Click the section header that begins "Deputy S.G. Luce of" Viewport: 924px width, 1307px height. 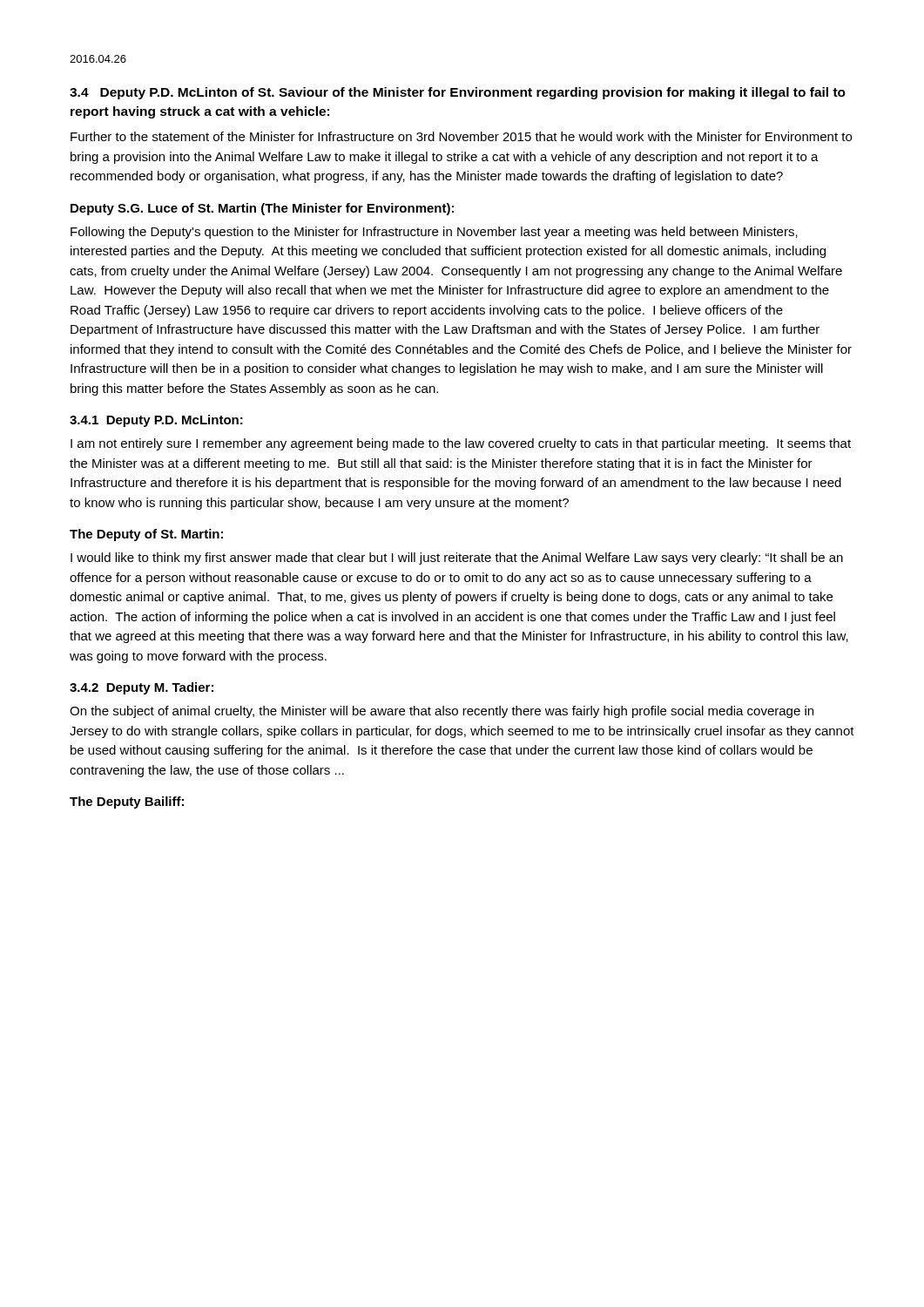point(262,208)
